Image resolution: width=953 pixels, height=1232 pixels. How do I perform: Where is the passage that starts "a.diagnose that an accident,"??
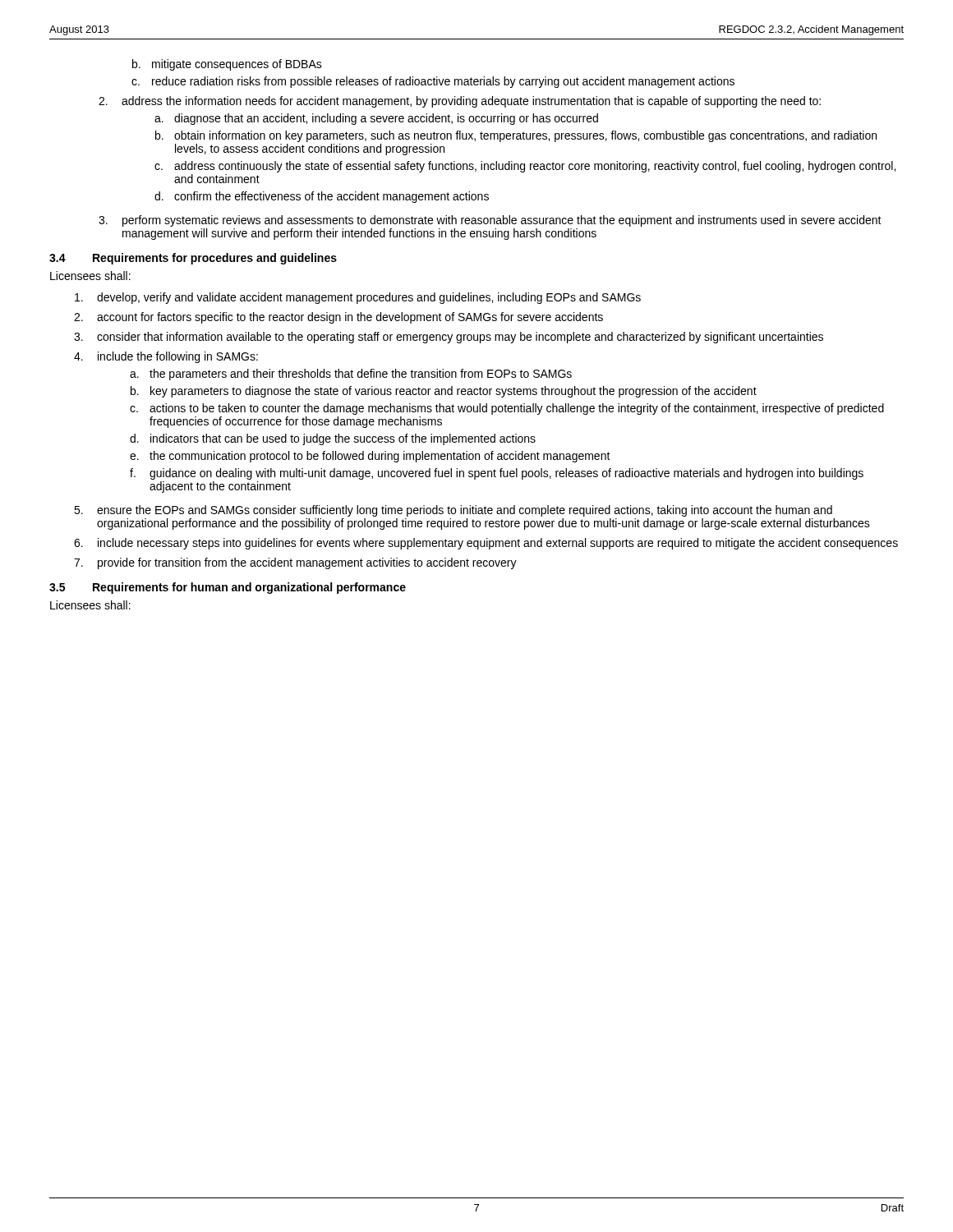(x=529, y=118)
